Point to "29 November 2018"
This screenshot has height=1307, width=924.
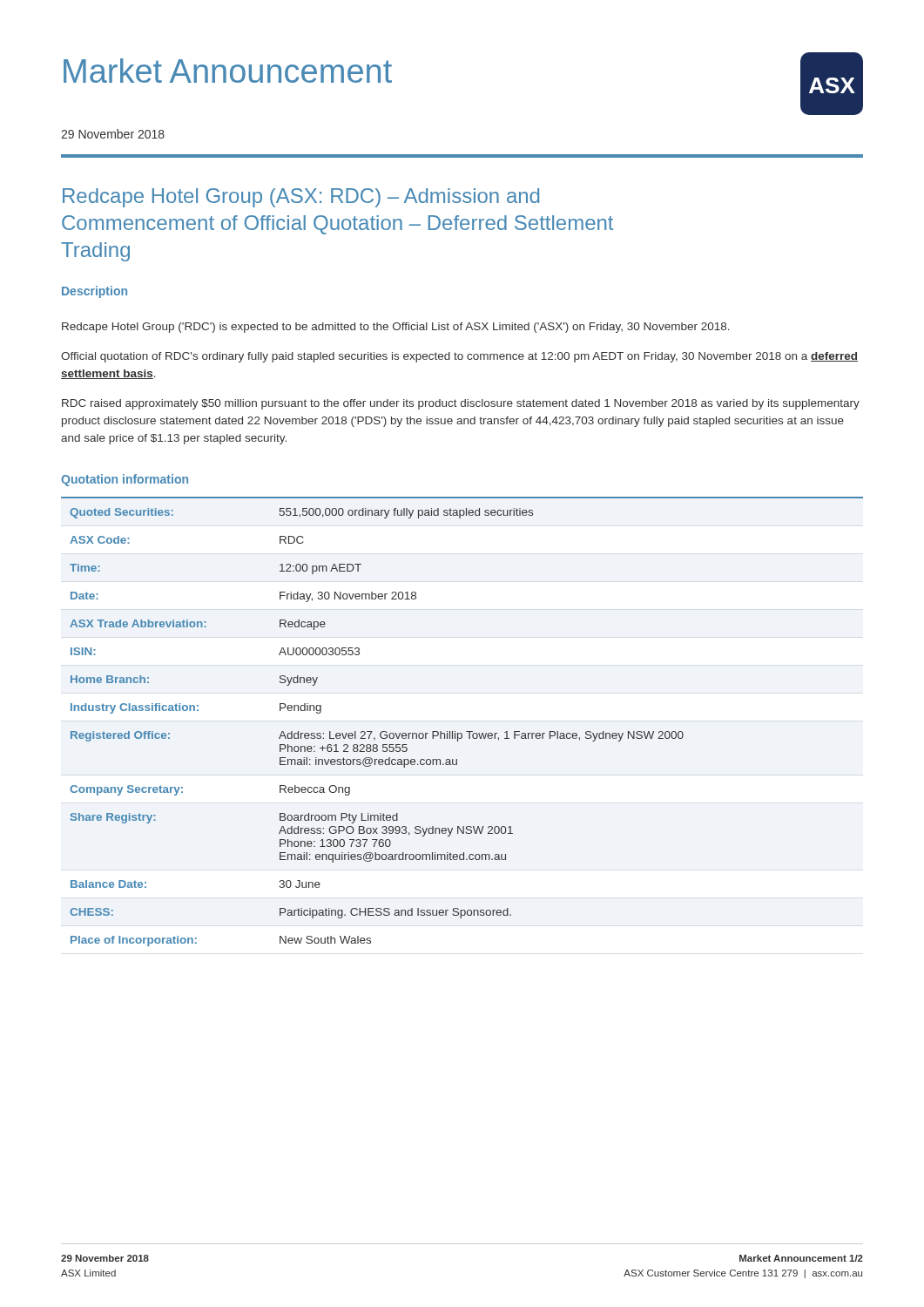coord(113,134)
